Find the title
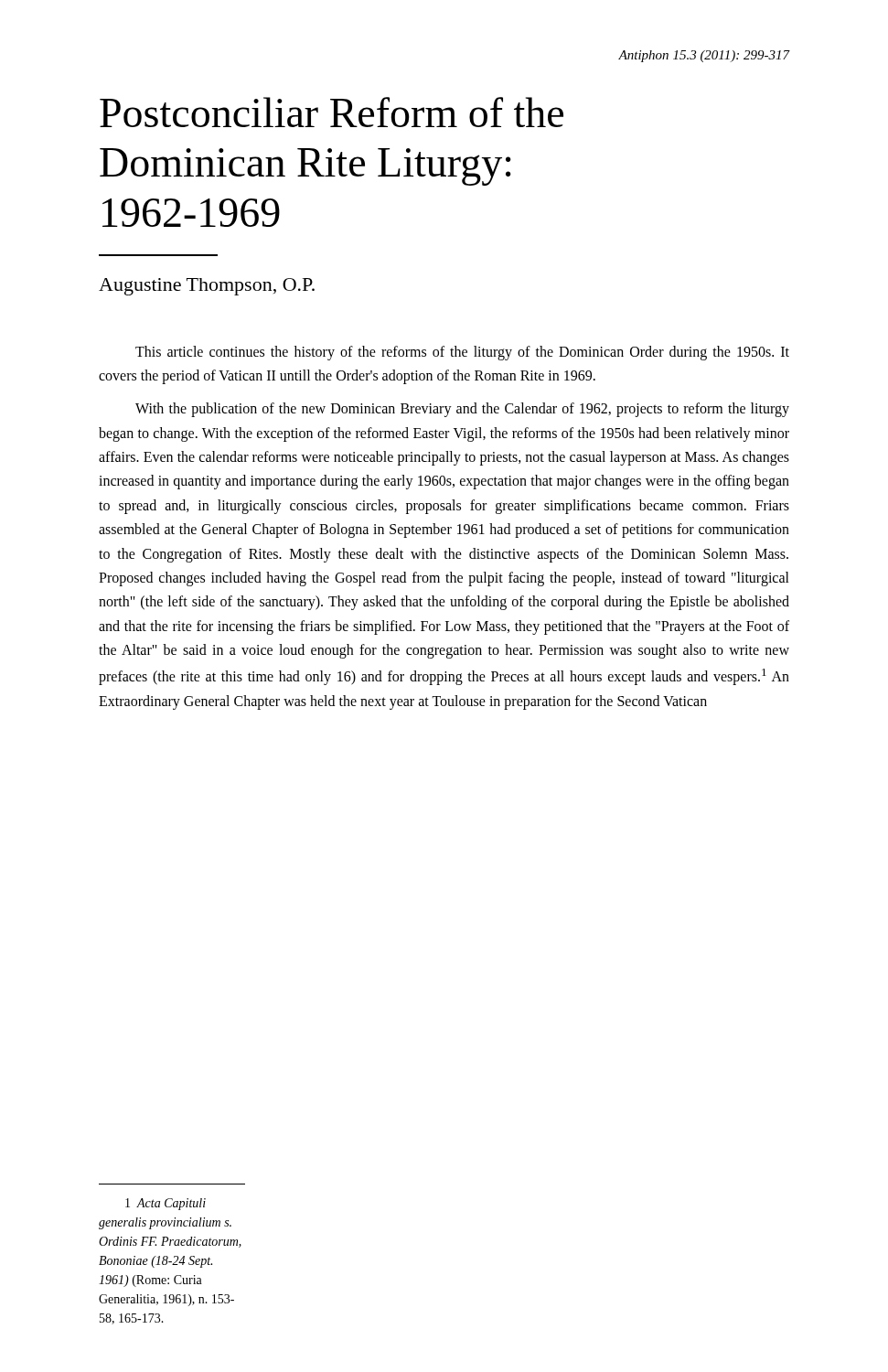The width and height of the screenshot is (888, 1372). pos(444,163)
